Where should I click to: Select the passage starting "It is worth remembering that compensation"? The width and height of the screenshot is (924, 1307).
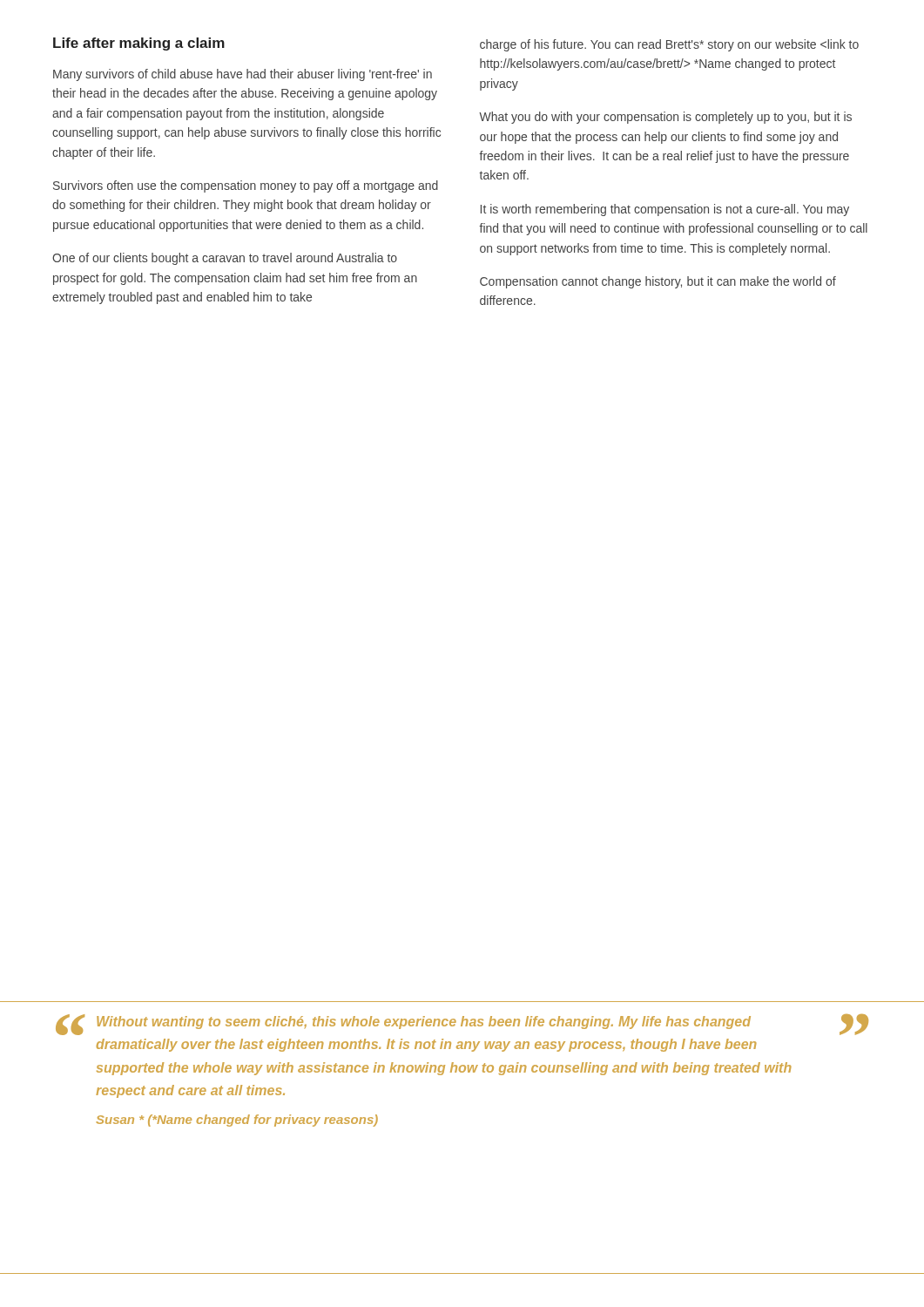674,228
